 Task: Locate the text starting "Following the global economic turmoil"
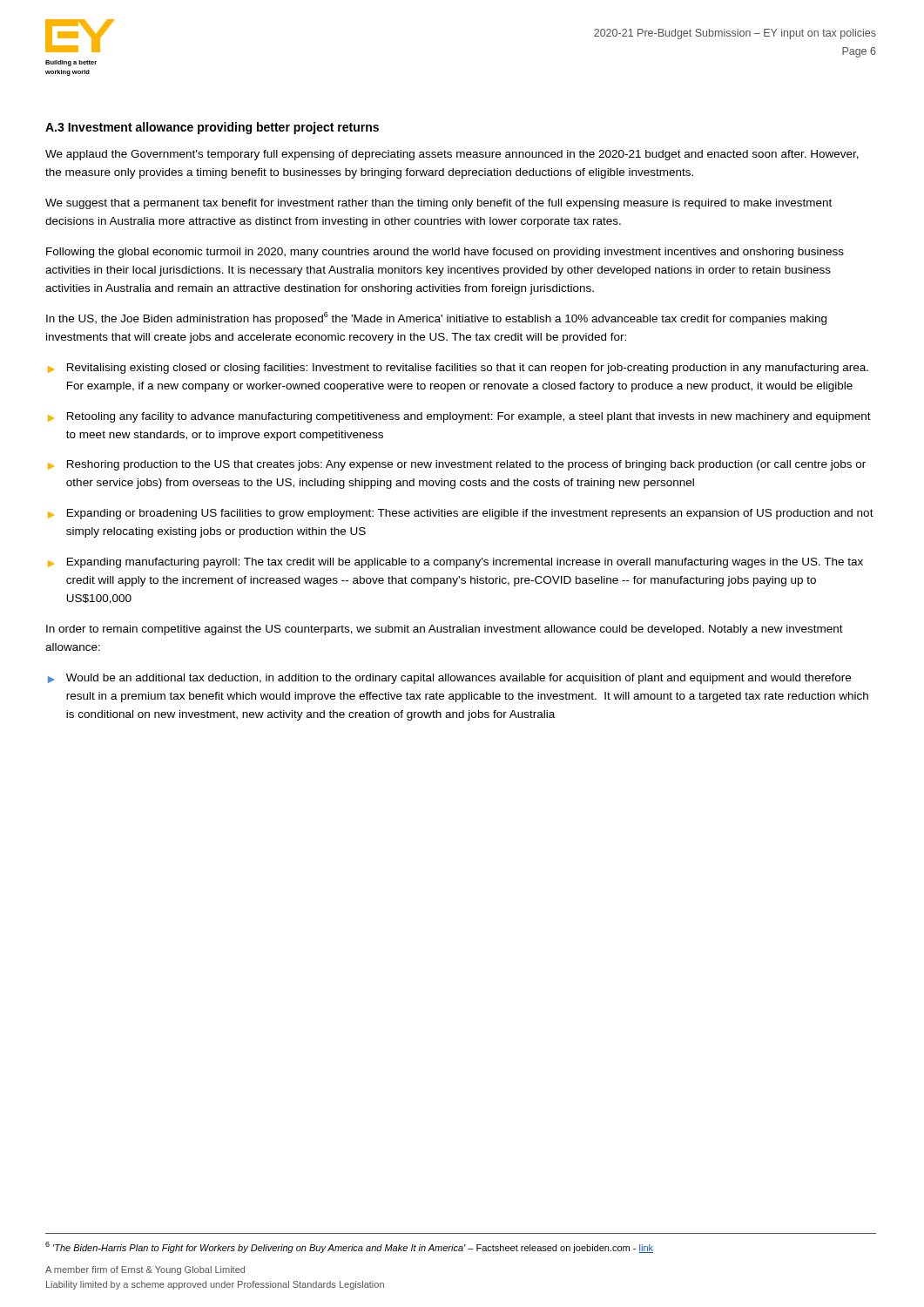(x=445, y=269)
